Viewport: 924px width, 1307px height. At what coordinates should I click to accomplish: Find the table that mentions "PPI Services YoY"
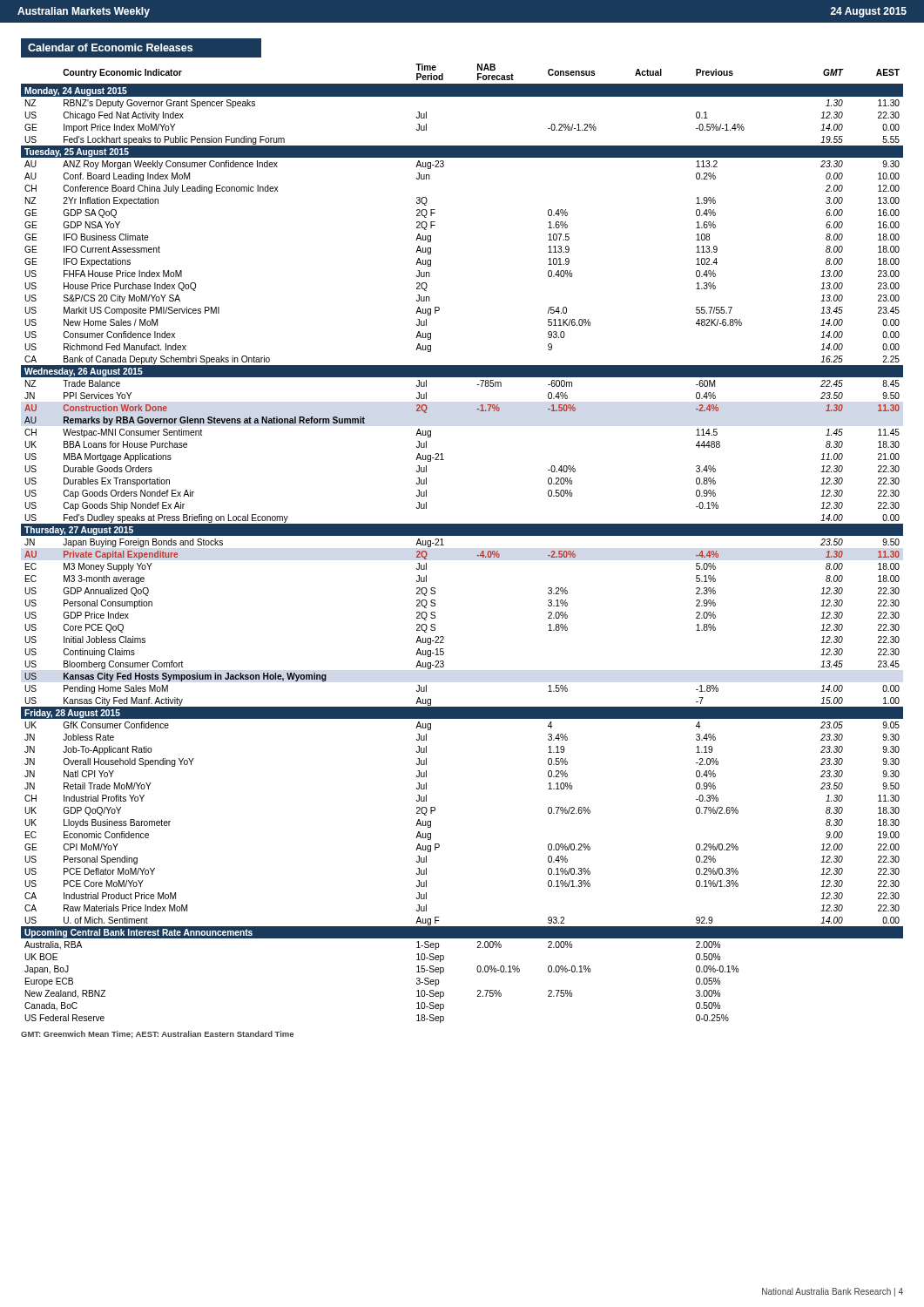click(x=462, y=542)
